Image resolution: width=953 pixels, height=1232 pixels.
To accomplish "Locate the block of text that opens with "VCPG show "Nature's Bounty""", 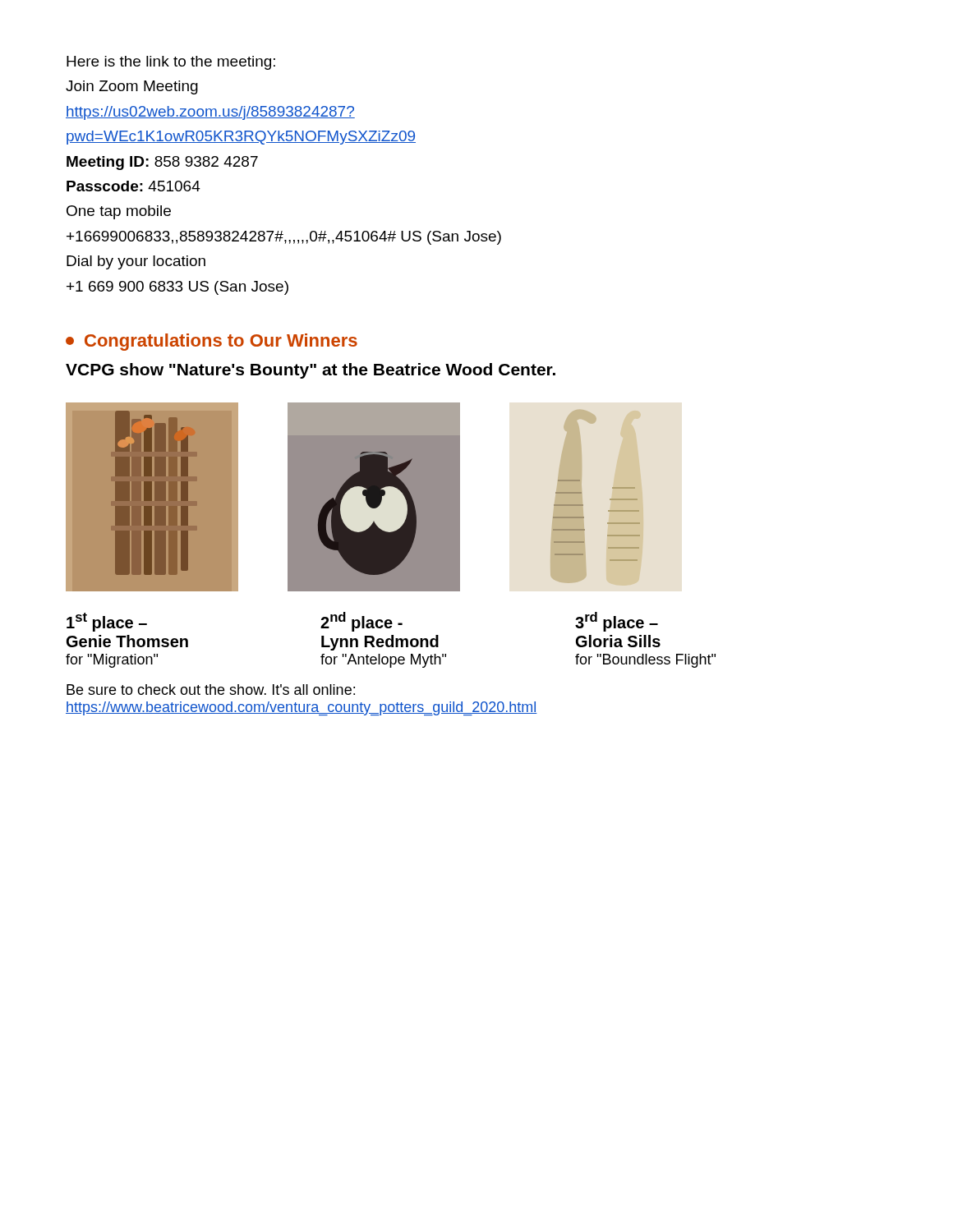I will 311,369.
